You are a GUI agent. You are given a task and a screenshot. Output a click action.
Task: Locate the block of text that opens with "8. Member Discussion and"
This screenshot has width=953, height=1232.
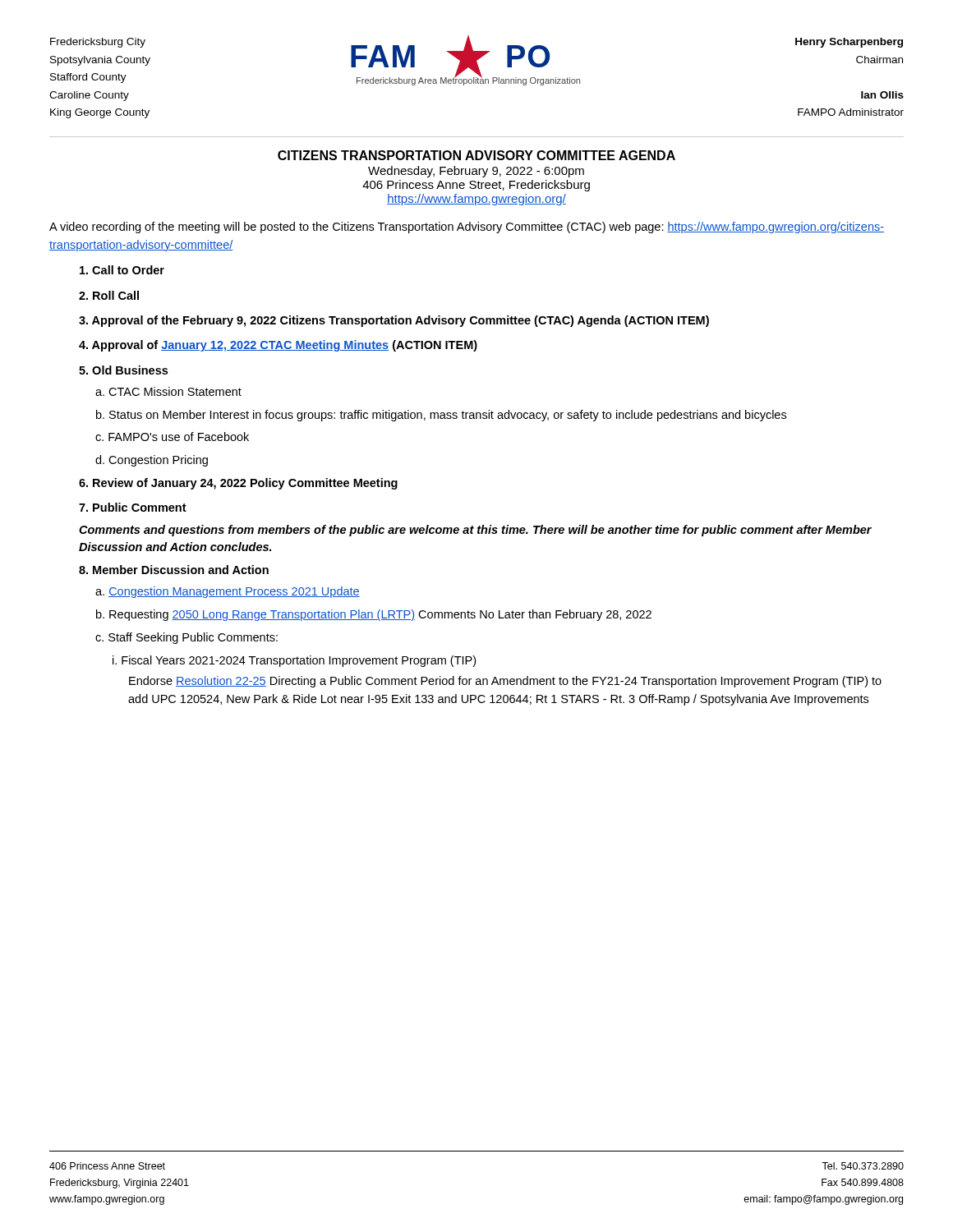pos(174,570)
